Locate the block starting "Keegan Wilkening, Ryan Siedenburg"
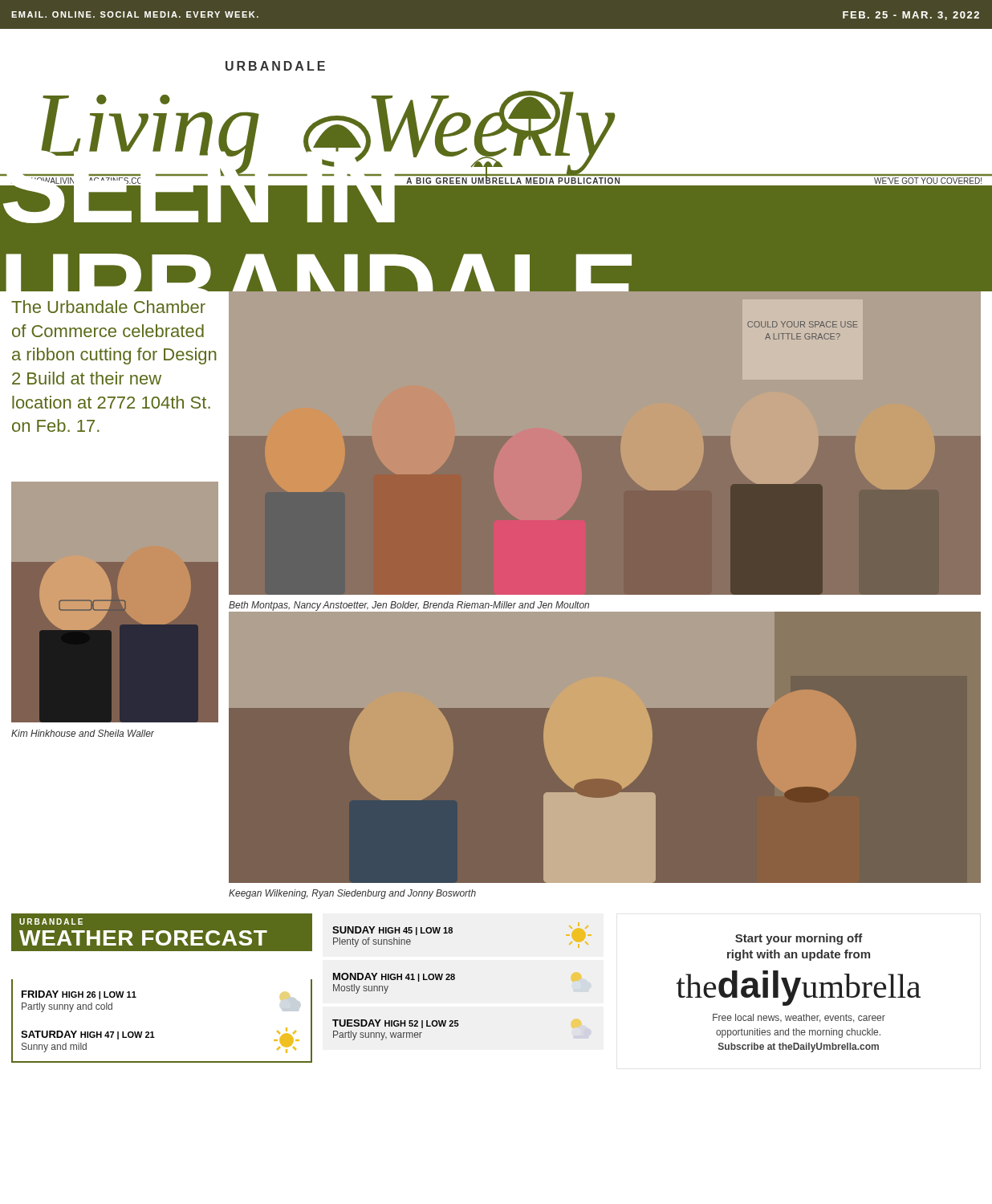The image size is (992, 1204). tap(605, 893)
